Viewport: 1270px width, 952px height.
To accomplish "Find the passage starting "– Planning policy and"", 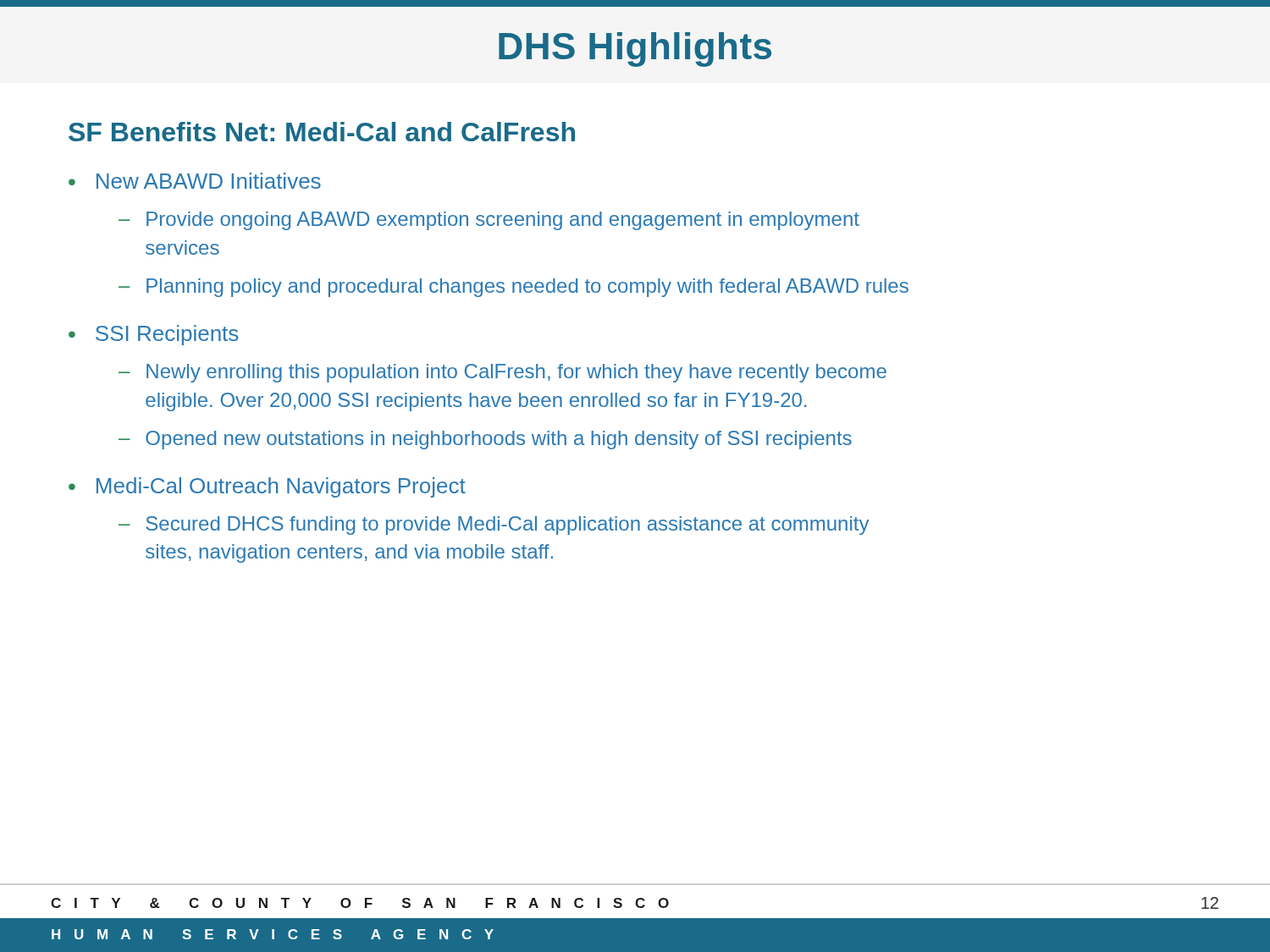I will point(660,286).
